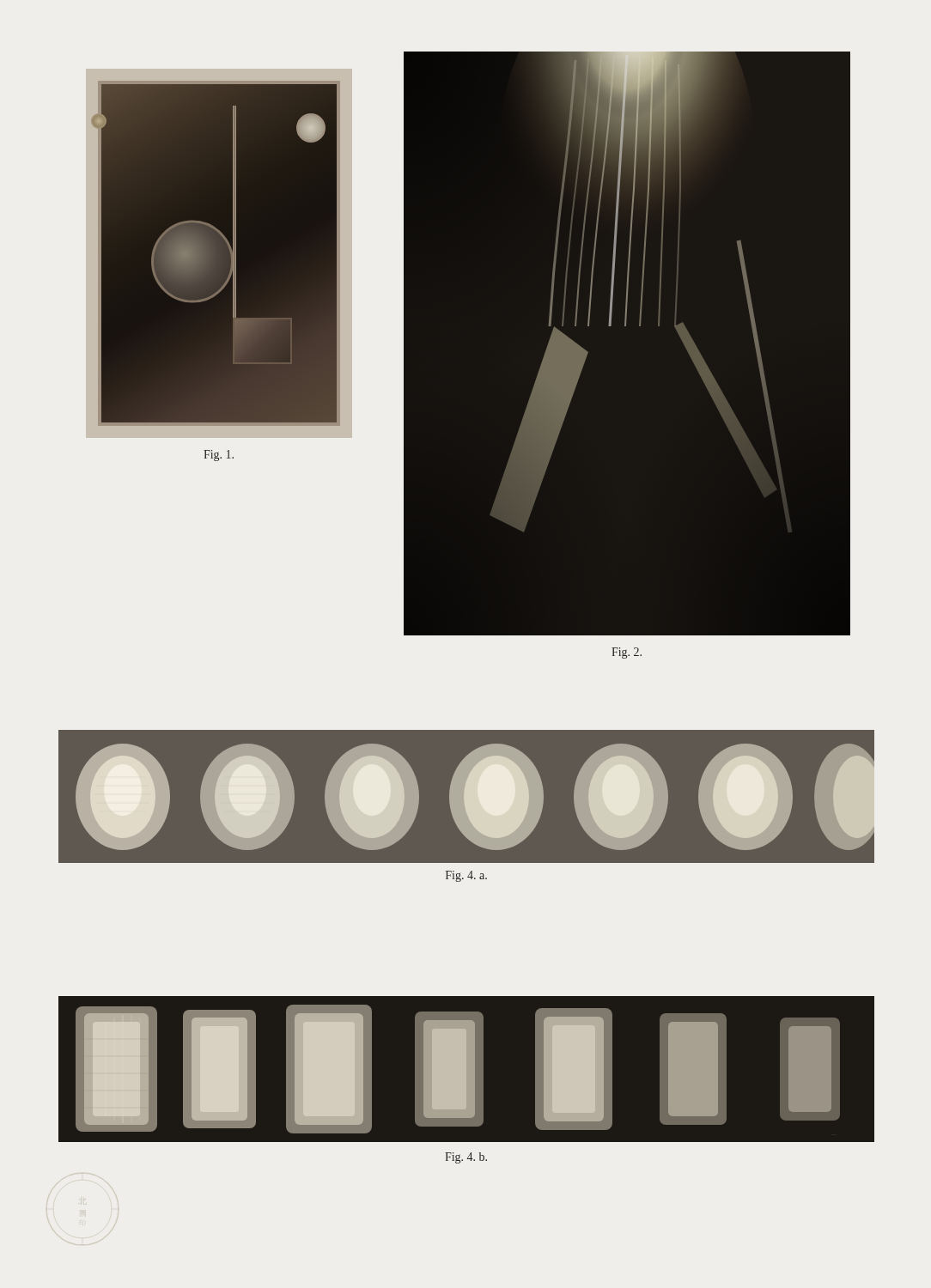Viewport: 931px width, 1288px height.
Task: Find the caption that reads "Fig. 4. a."
Action: 466,875
